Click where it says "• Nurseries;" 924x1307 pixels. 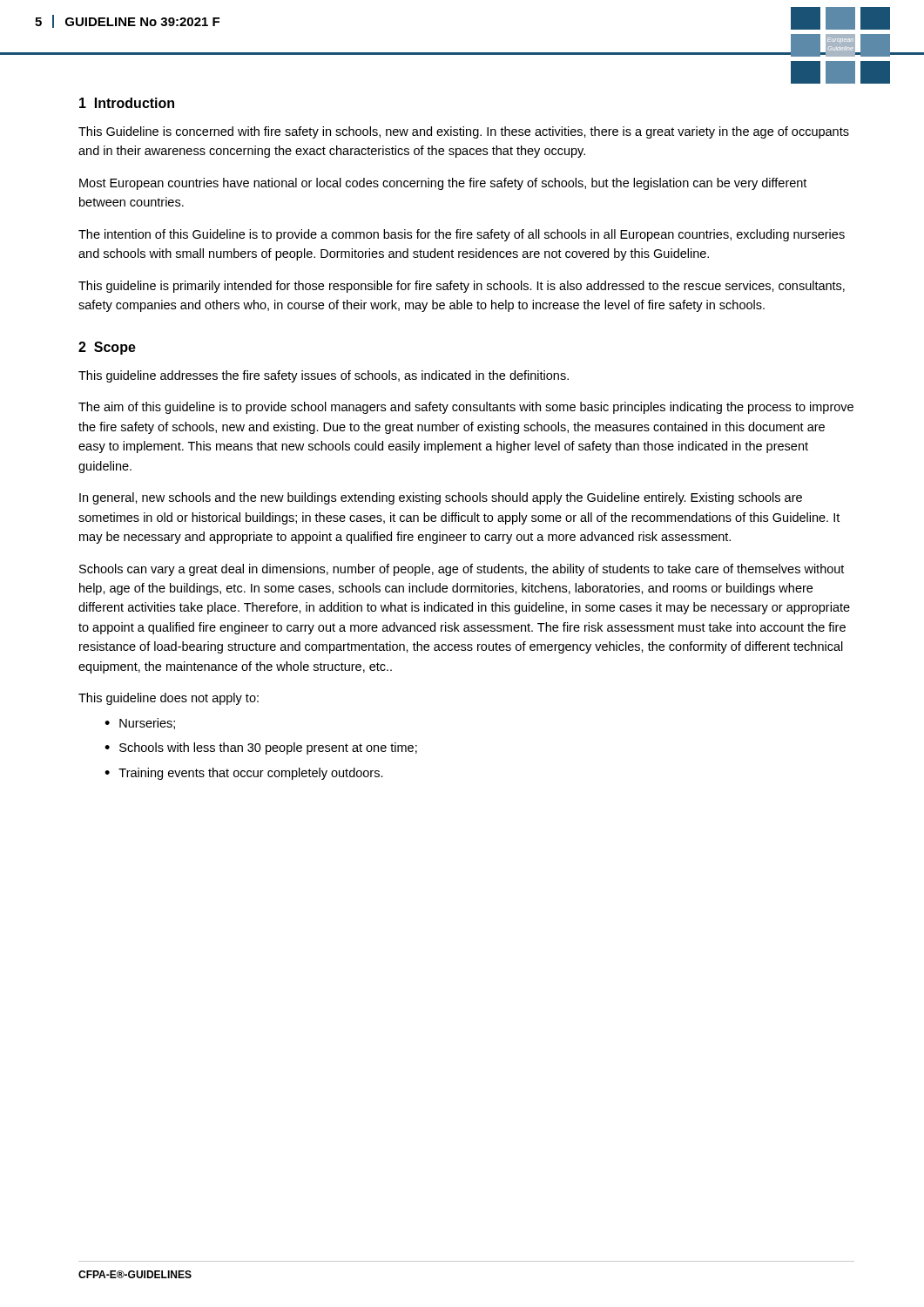pos(140,724)
